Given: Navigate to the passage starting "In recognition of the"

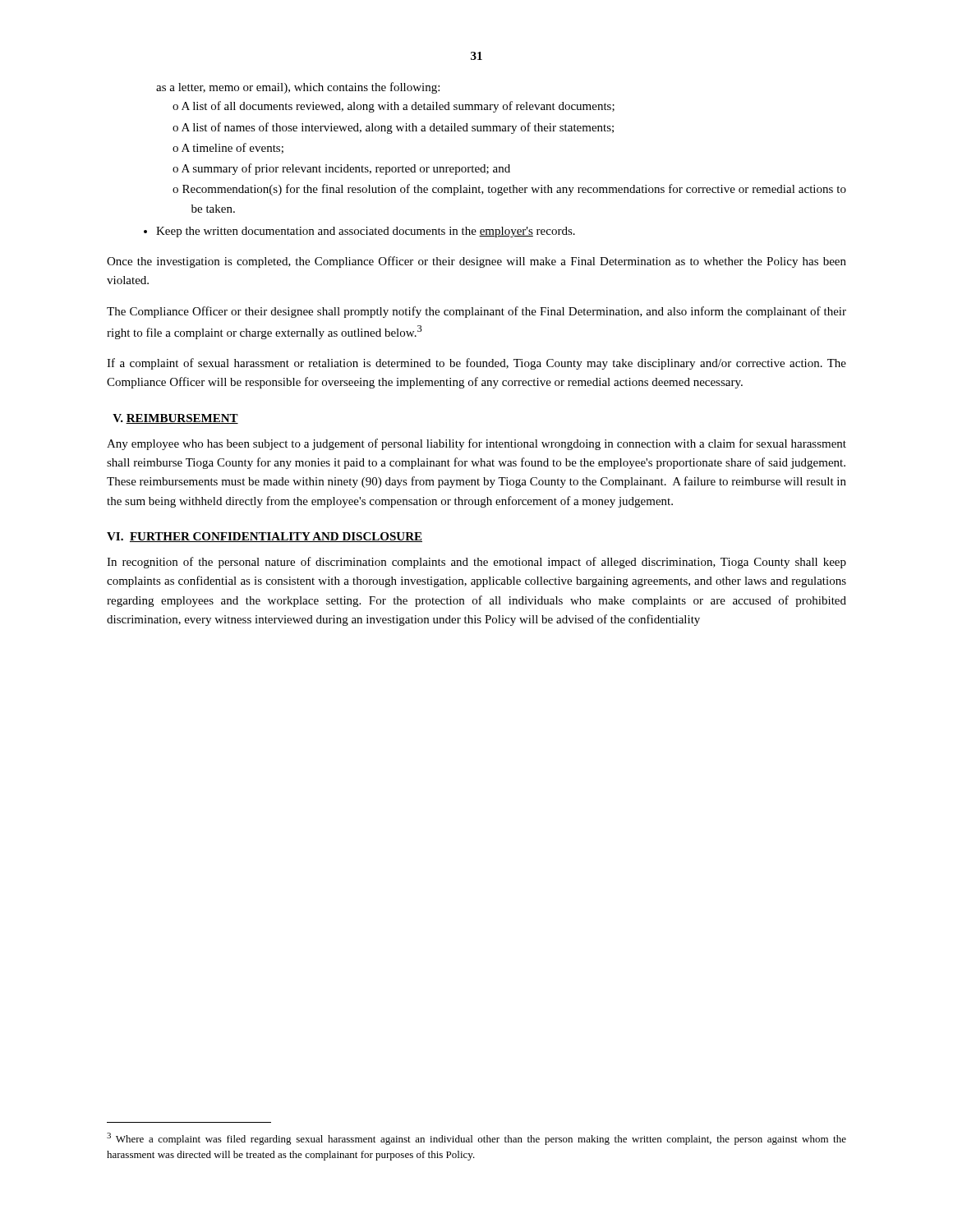Looking at the screenshot, I should (x=476, y=590).
